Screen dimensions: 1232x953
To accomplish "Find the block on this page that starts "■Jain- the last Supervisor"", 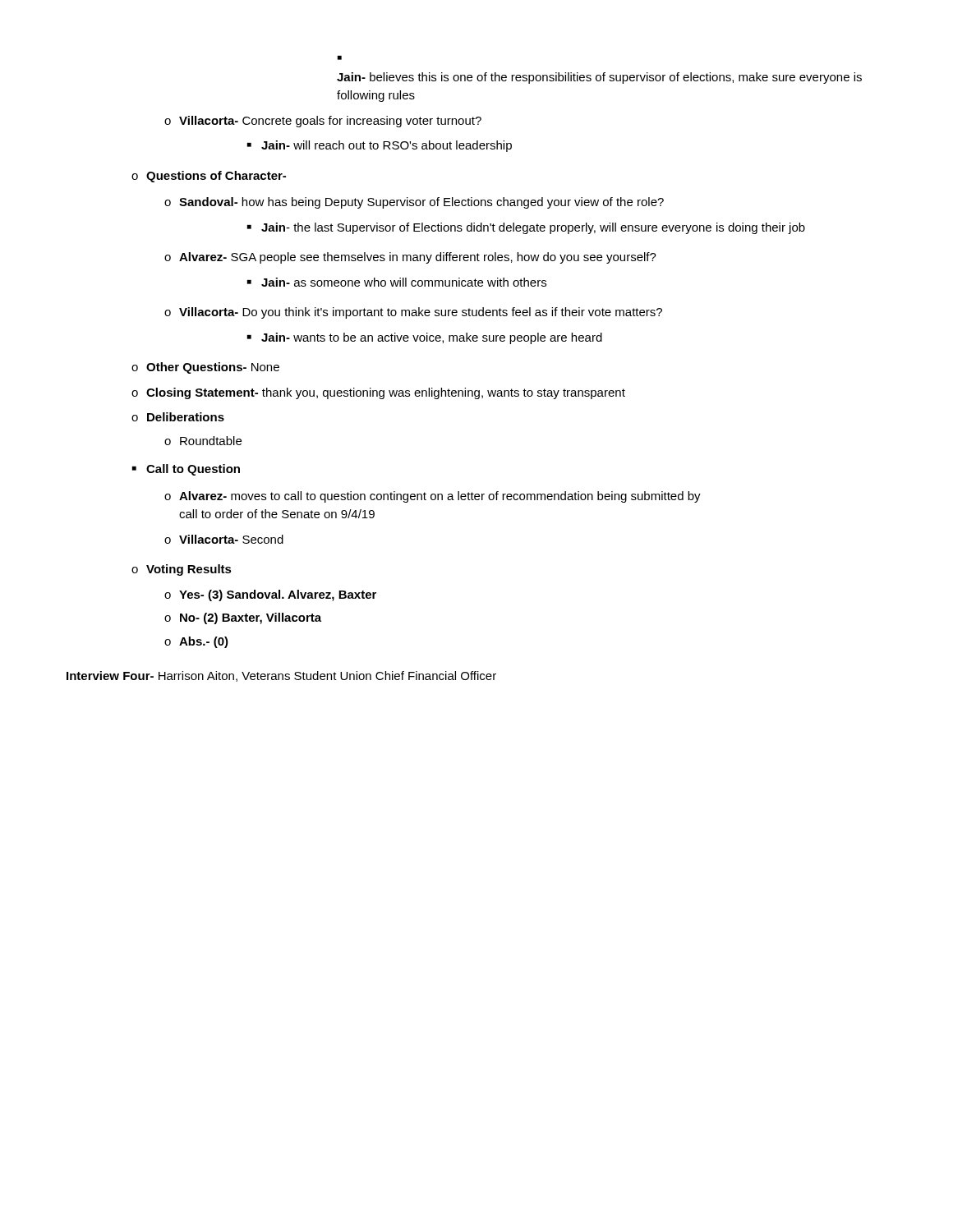I will pyautogui.click(x=526, y=227).
